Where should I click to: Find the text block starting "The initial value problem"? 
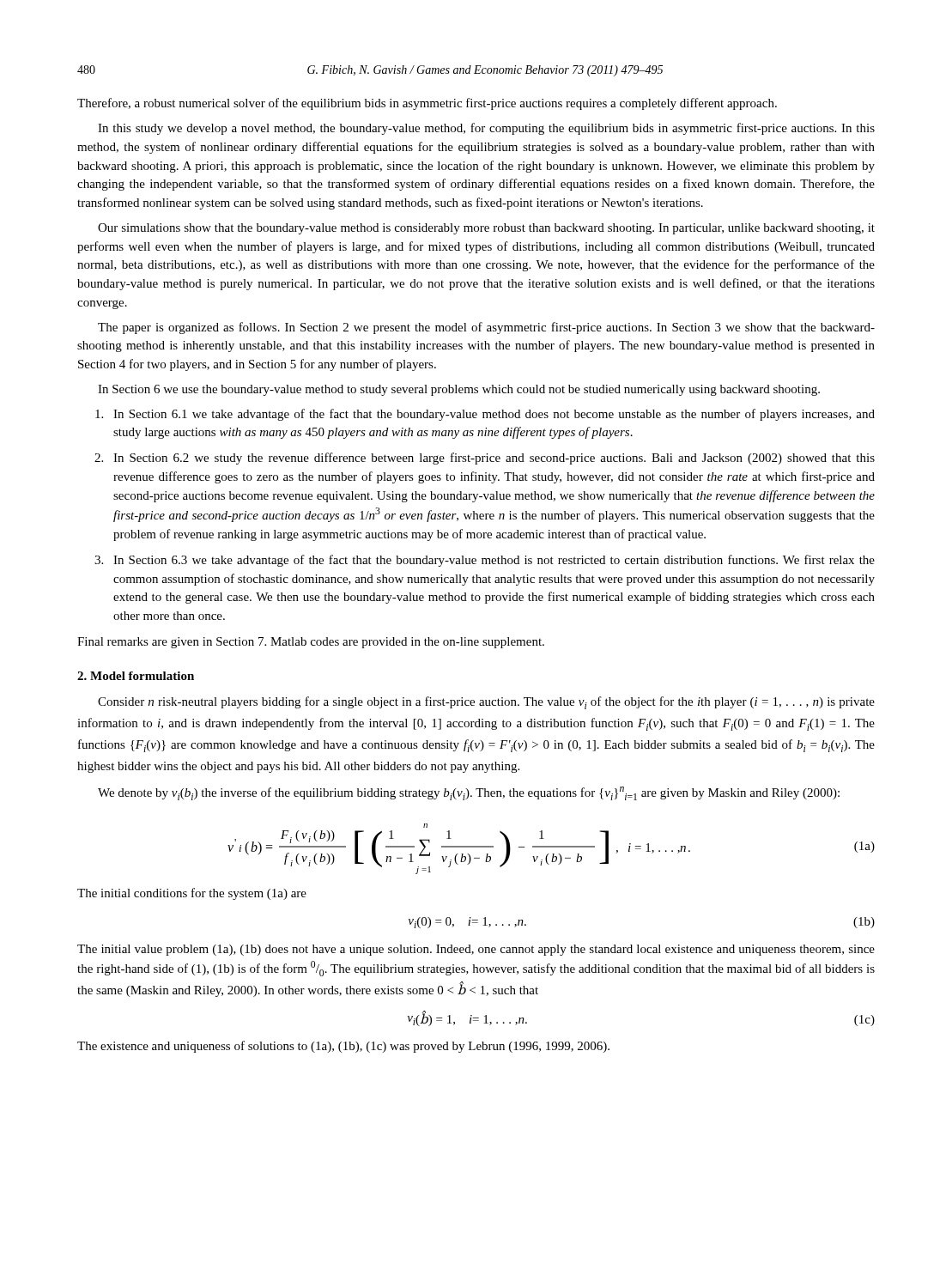(476, 970)
